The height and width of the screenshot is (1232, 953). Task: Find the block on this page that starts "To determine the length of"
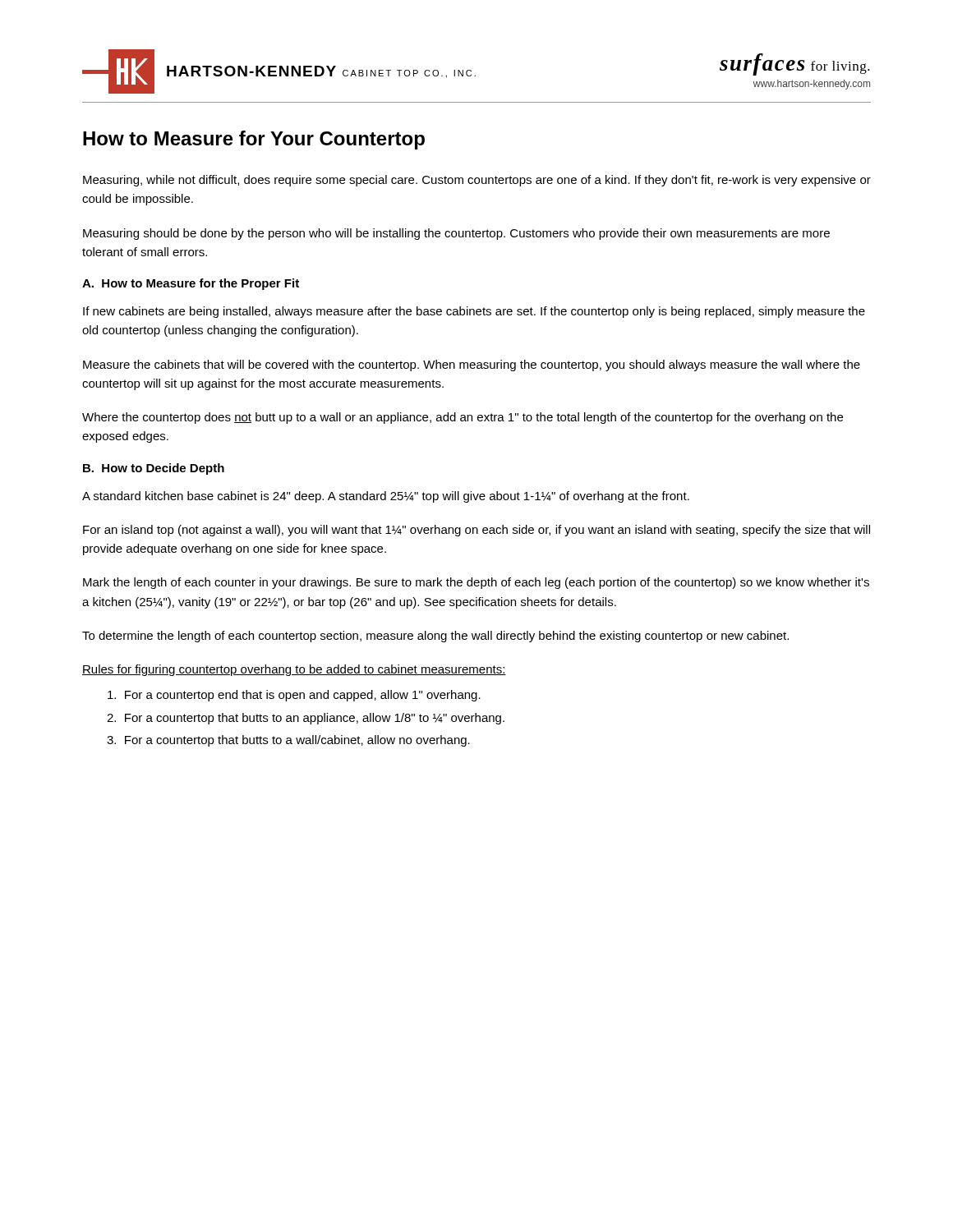[436, 635]
